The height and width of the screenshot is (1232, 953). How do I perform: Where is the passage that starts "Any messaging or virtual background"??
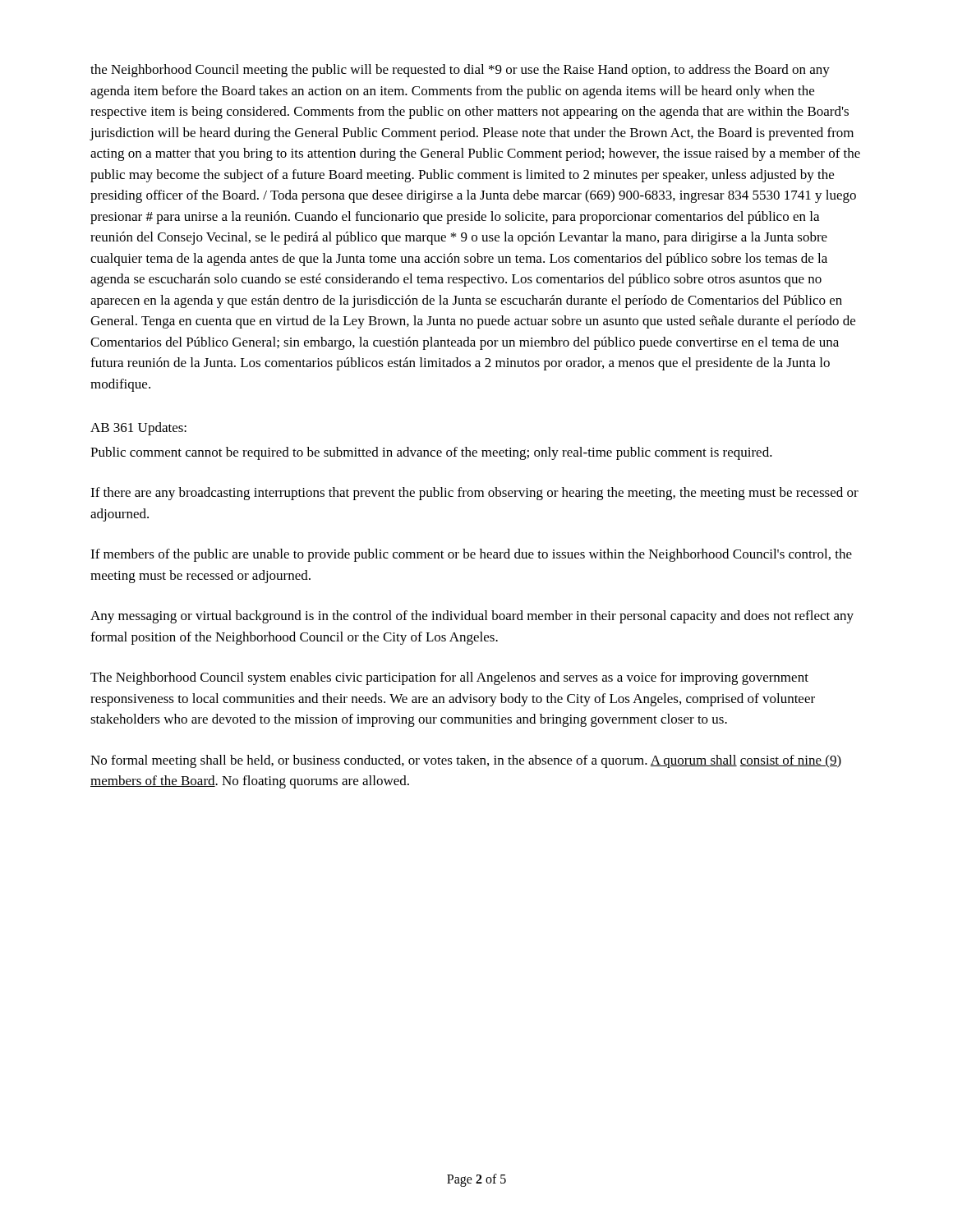(472, 626)
